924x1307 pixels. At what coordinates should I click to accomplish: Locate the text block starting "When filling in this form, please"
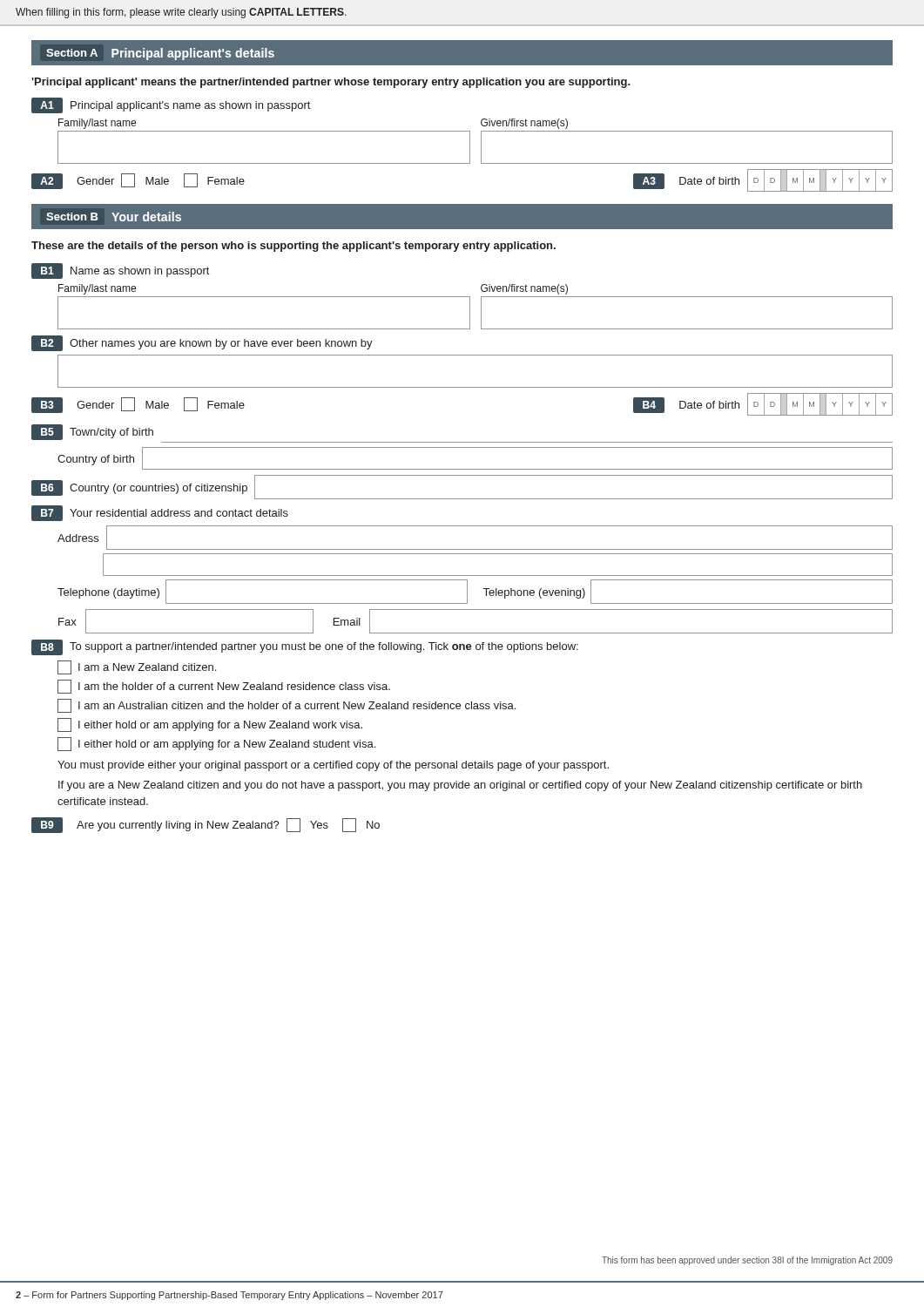pos(181,12)
